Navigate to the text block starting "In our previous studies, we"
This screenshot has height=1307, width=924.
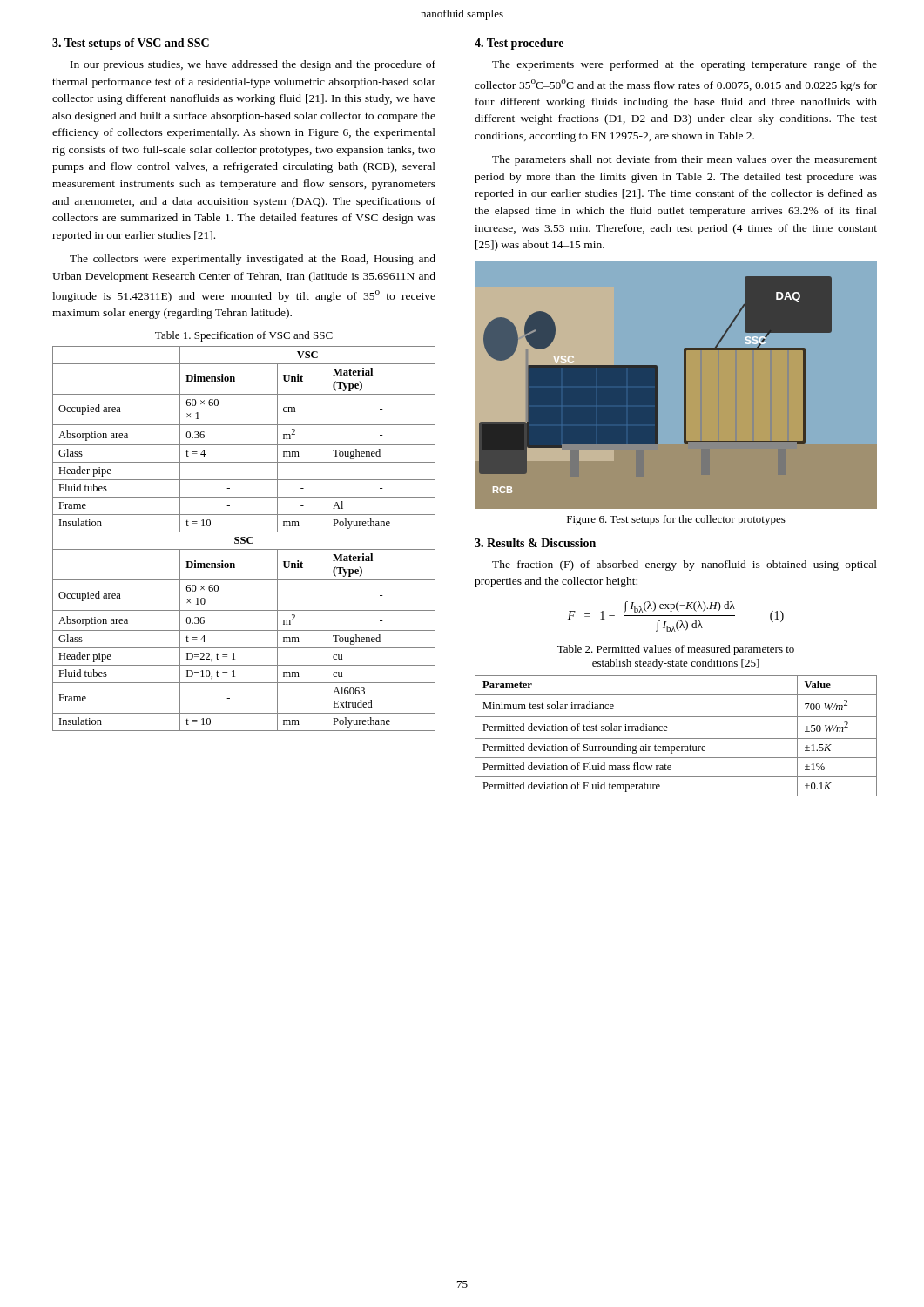coord(244,149)
